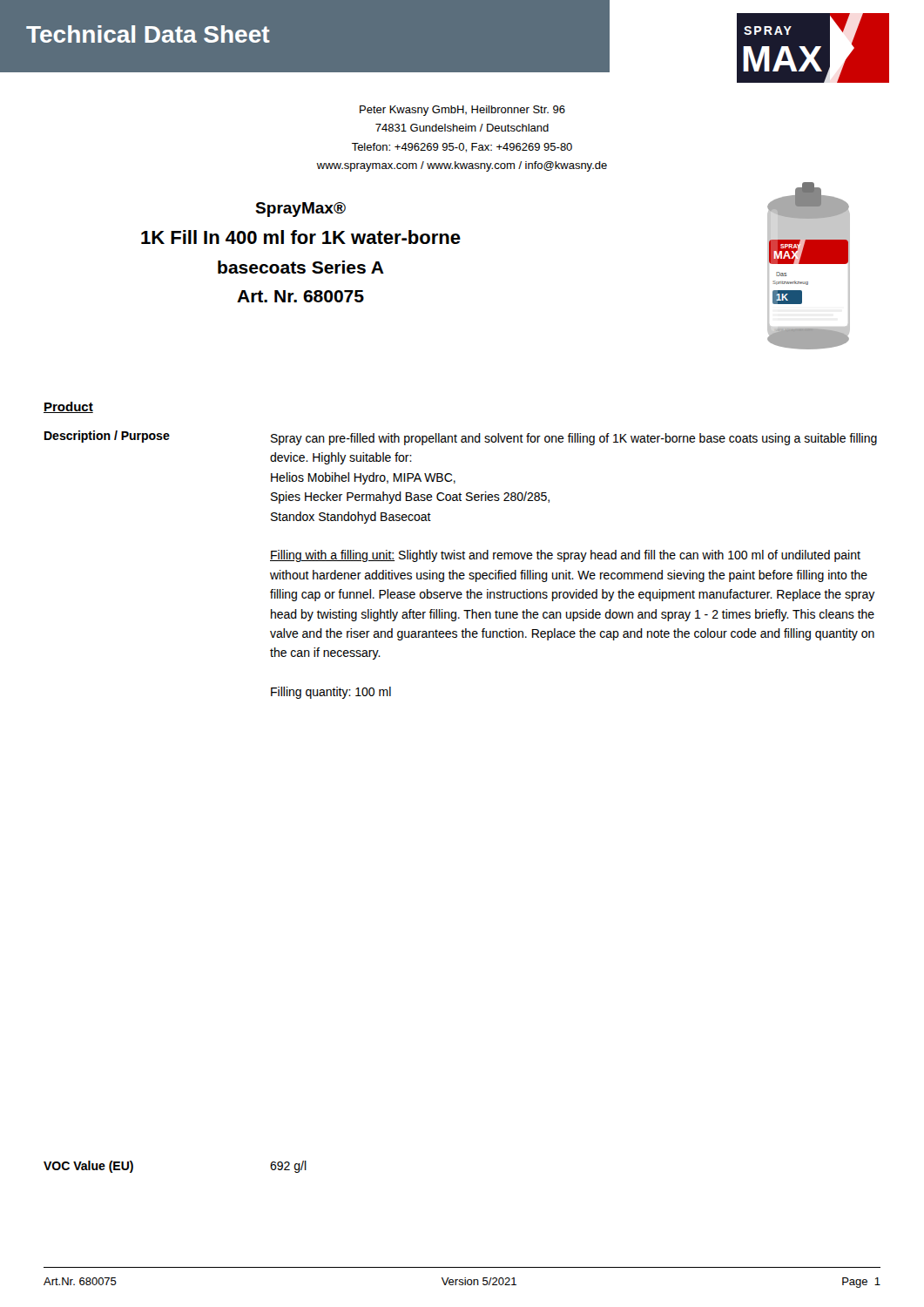Find "Description / Purpose" on this page
Screen dimensions: 1307x924
(x=107, y=436)
